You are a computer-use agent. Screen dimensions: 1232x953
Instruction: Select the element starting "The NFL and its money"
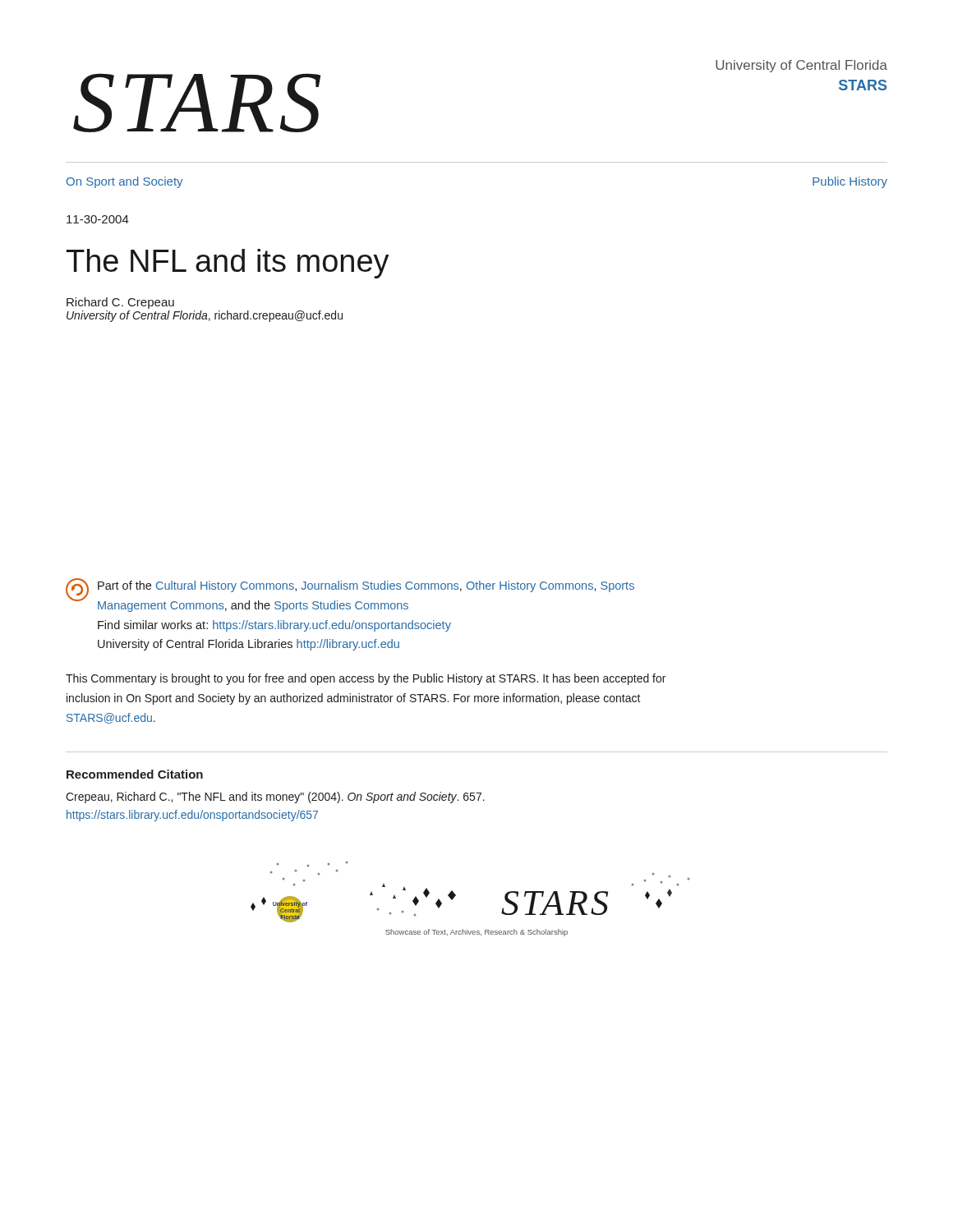(x=227, y=261)
